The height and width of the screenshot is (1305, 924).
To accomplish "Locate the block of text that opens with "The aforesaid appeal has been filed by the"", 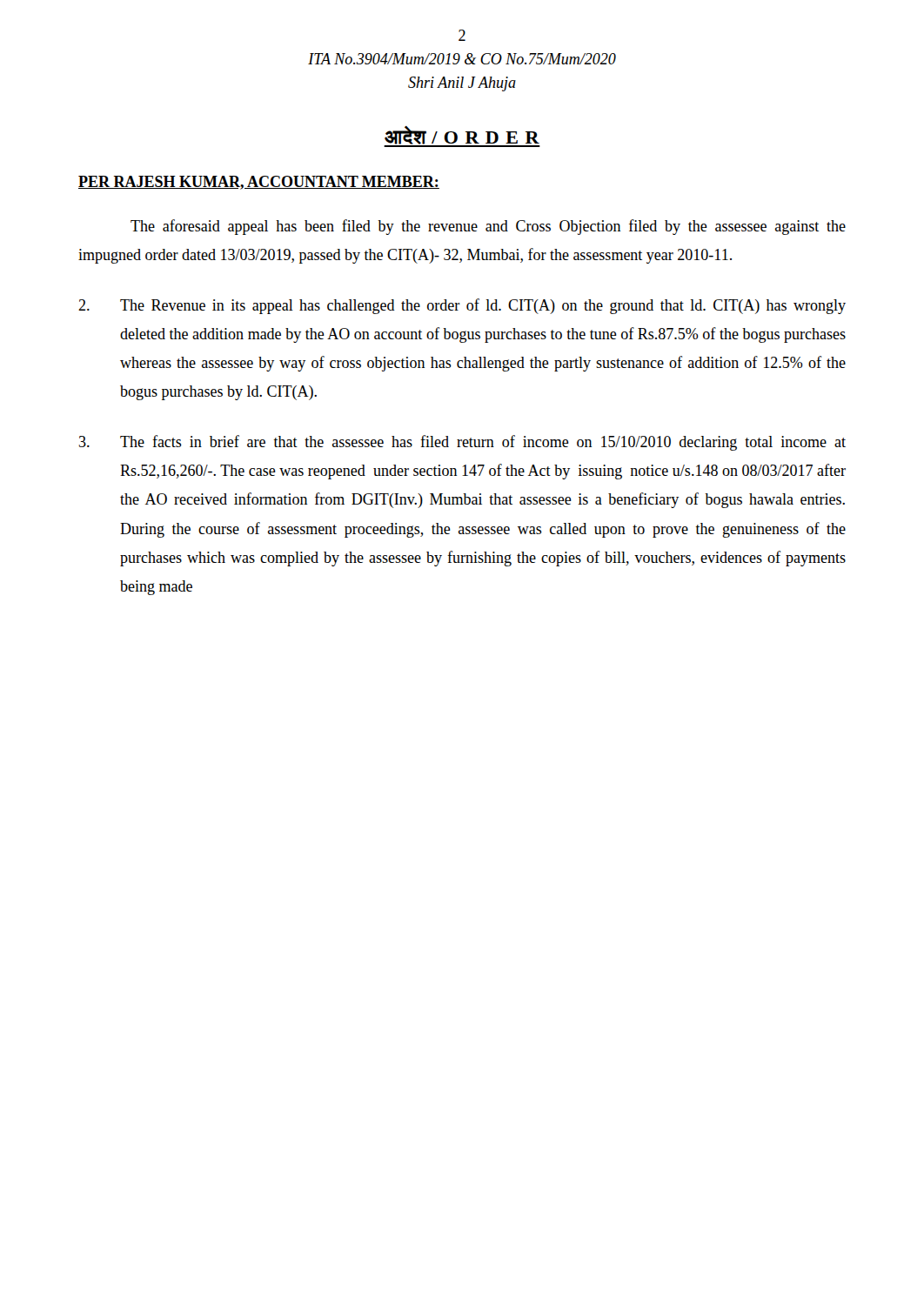I will [462, 241].
